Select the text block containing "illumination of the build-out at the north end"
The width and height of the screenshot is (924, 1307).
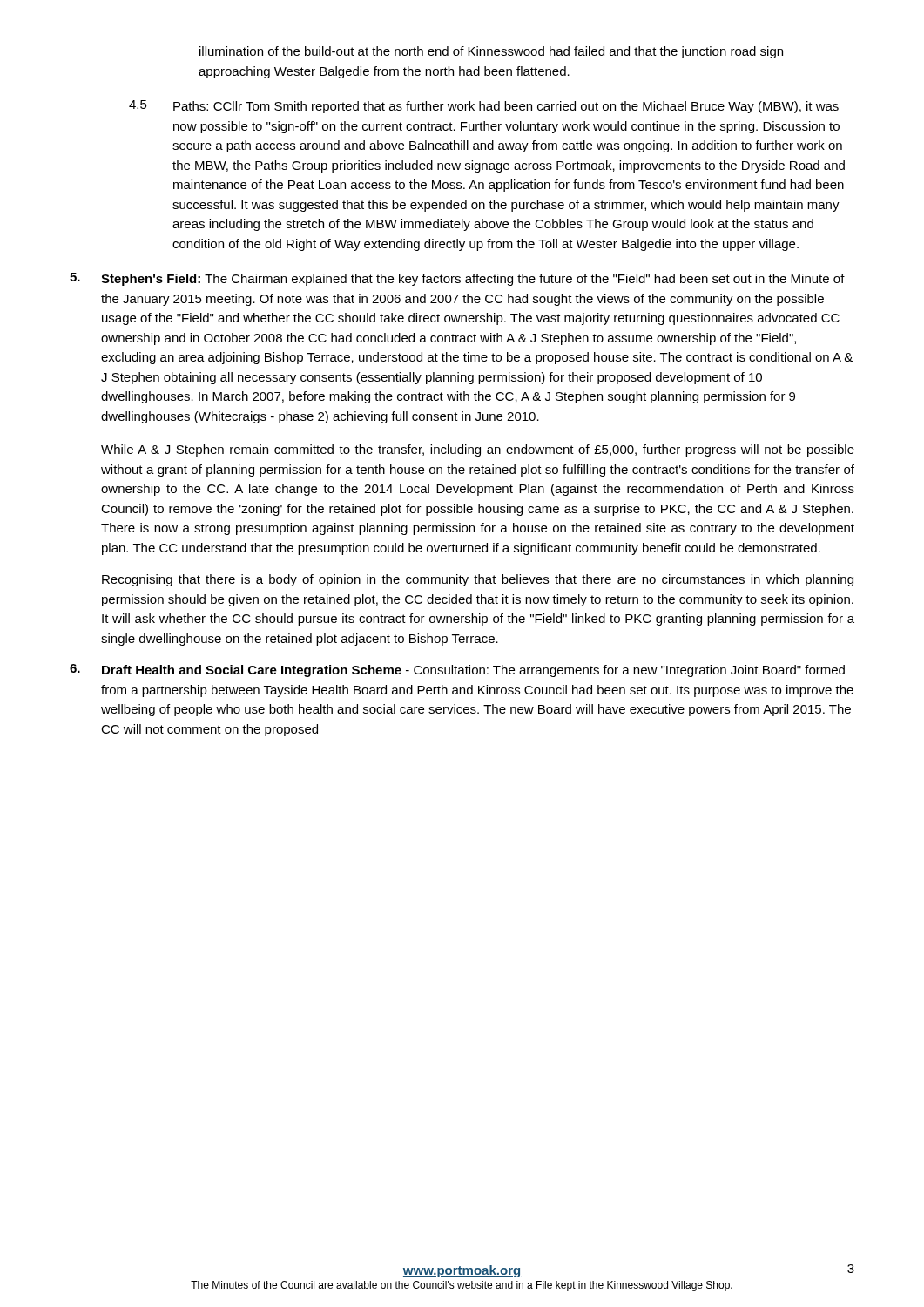(x=491, y=61)
